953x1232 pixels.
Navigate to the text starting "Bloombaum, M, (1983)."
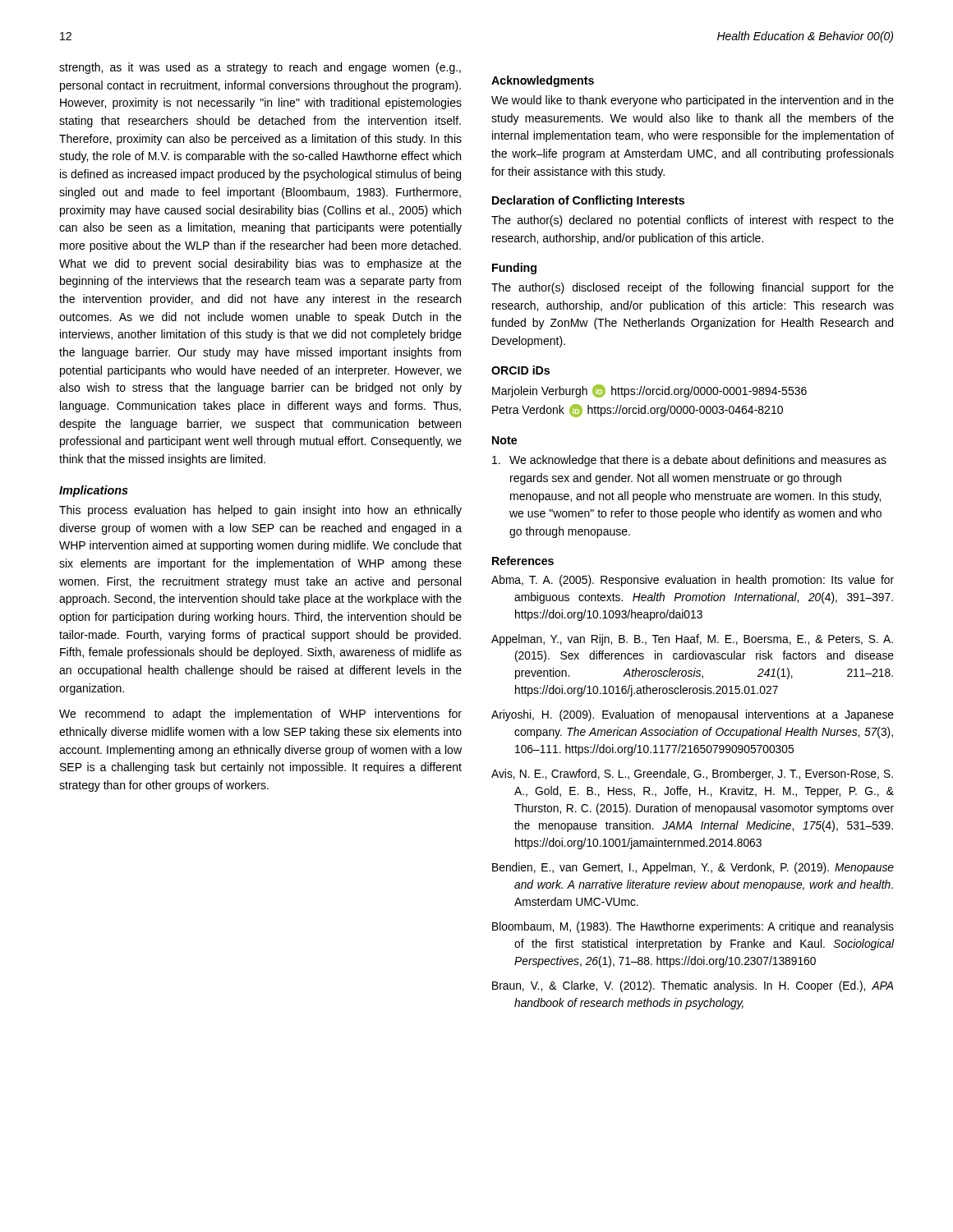click(x=693, y=944)
